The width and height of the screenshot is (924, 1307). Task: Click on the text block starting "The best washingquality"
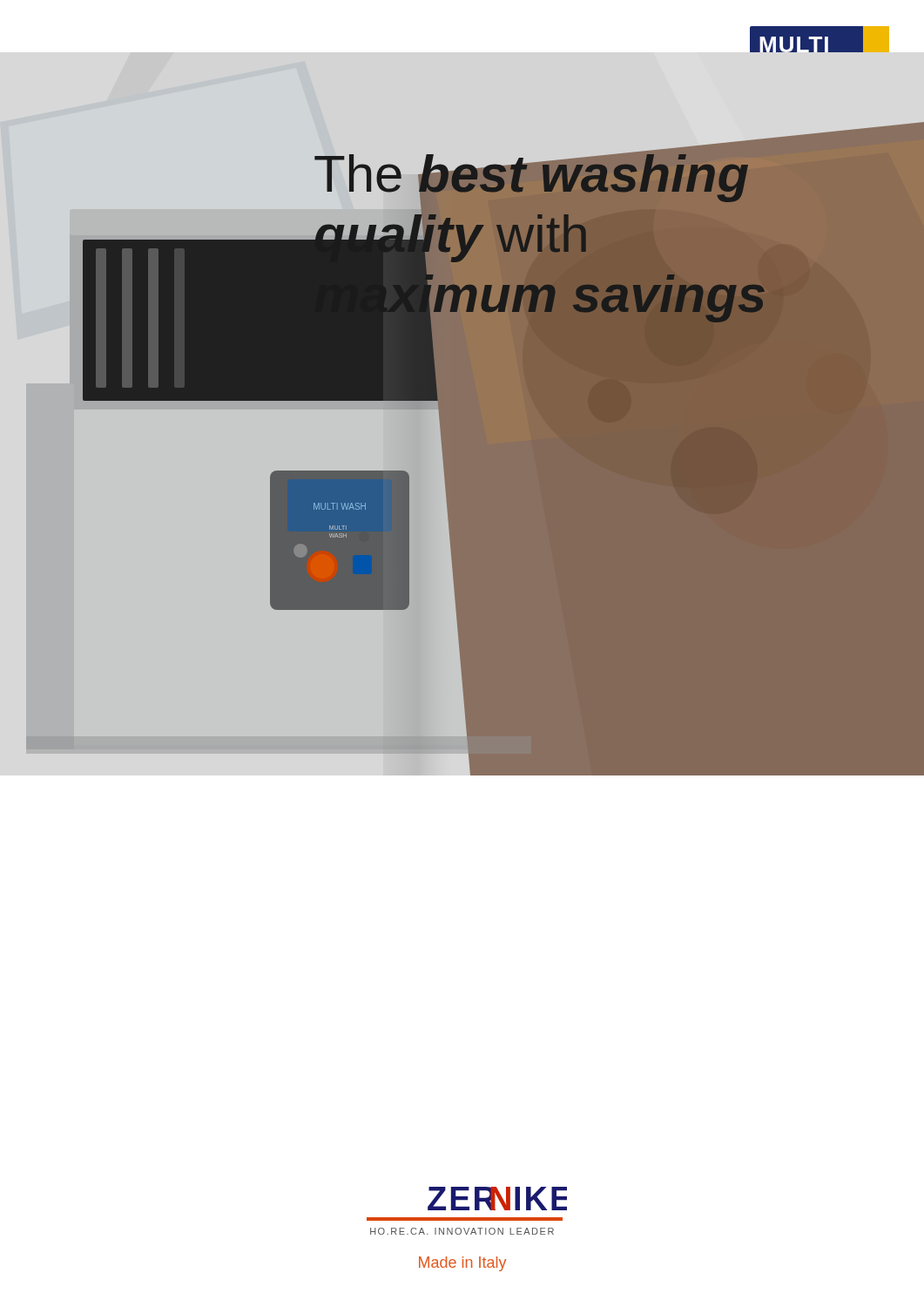tap(597, 234)
